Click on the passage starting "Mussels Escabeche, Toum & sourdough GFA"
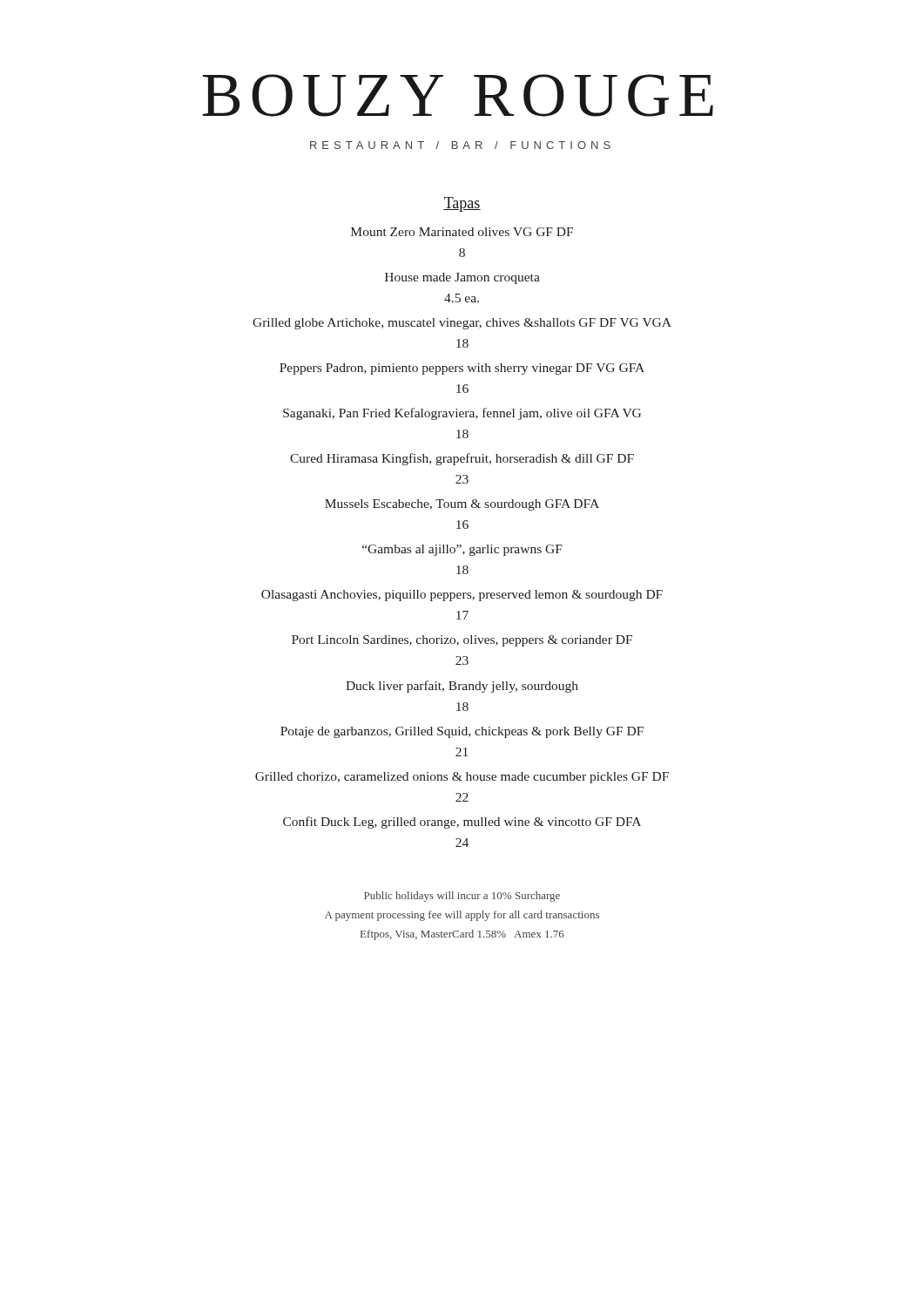 [x=462, y=514]
